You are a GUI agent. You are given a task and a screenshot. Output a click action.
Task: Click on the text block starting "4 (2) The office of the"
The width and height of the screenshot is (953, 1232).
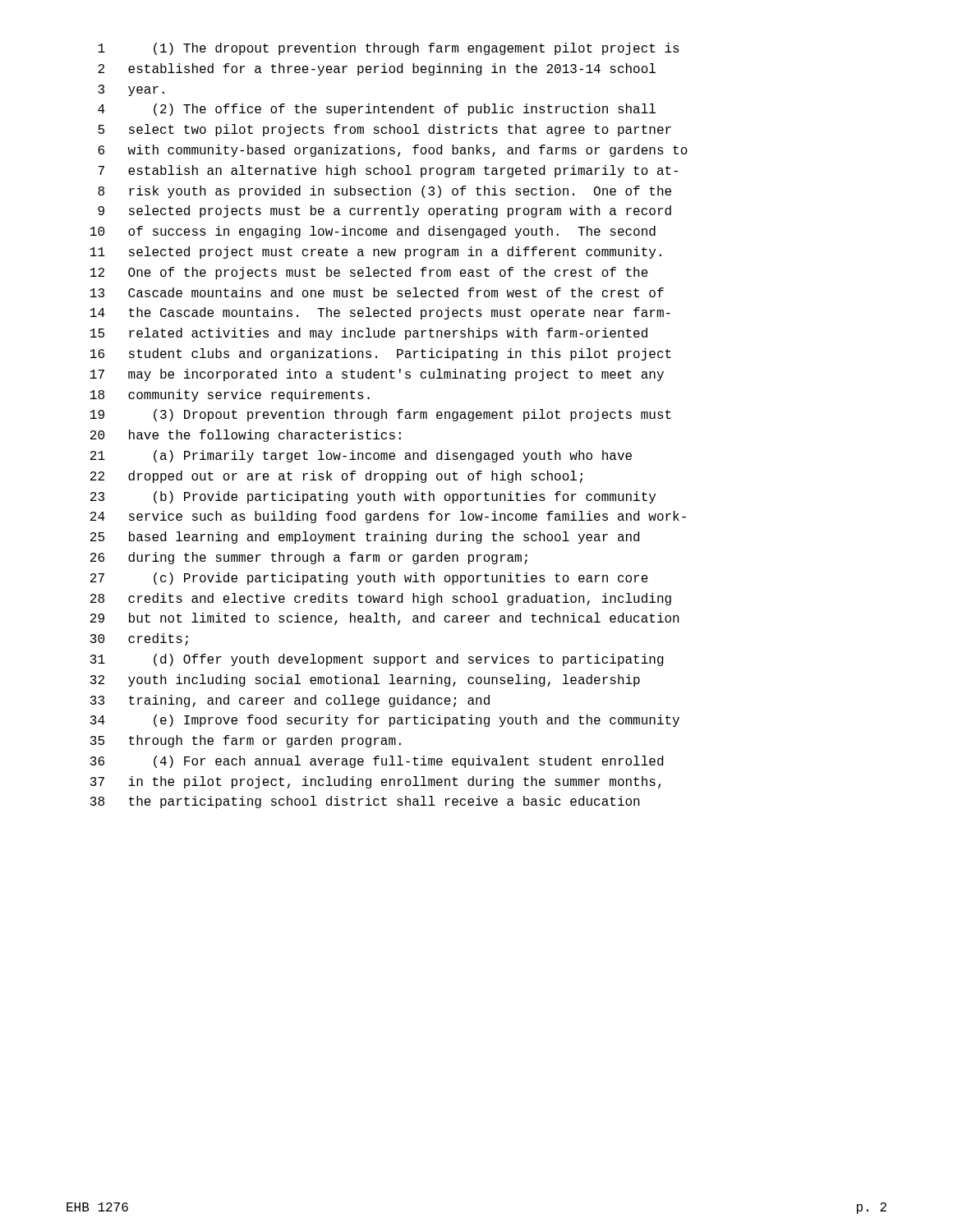click(x=476, y=253)
